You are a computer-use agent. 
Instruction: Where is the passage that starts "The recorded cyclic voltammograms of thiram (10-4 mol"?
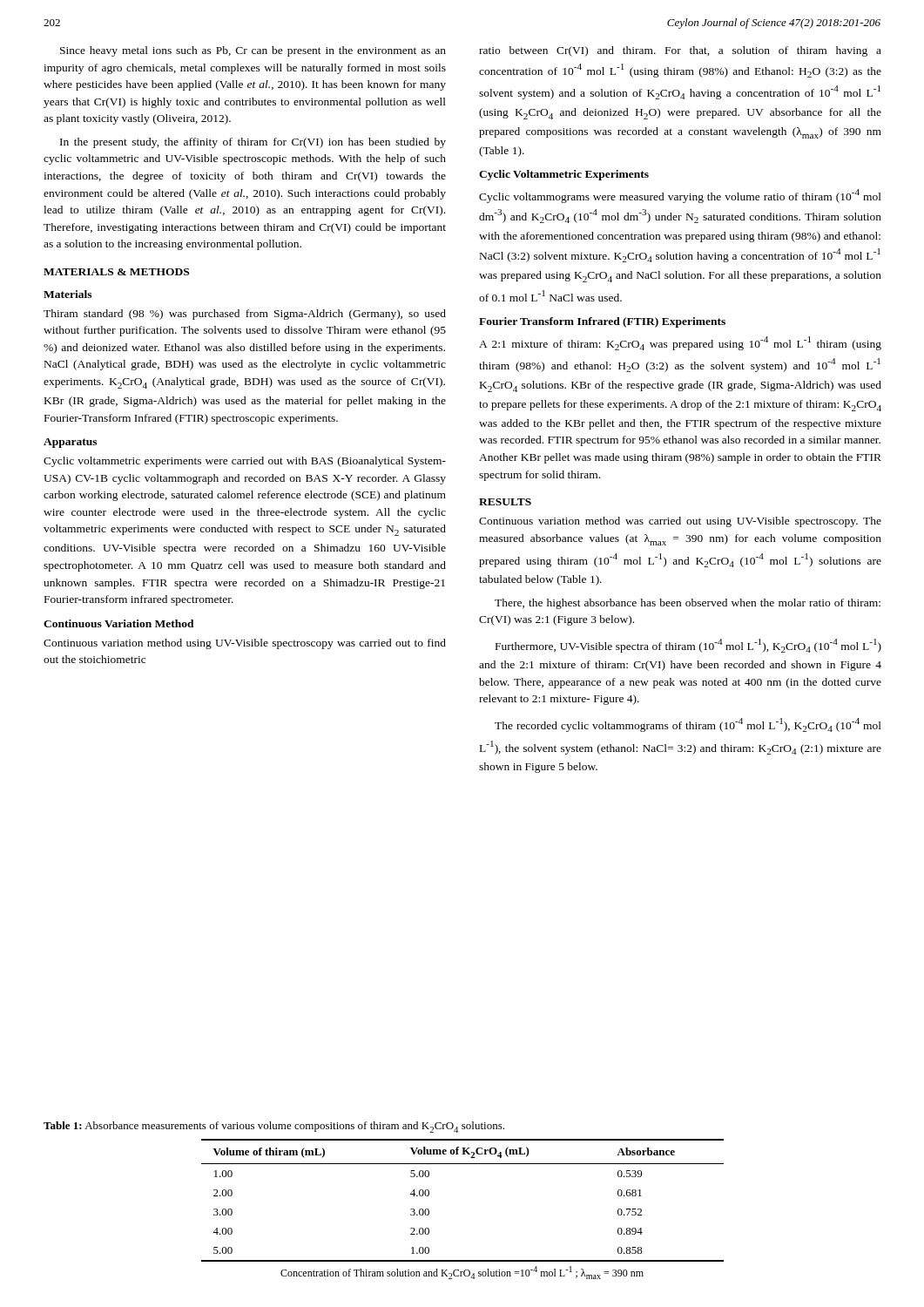coord(680,744)
